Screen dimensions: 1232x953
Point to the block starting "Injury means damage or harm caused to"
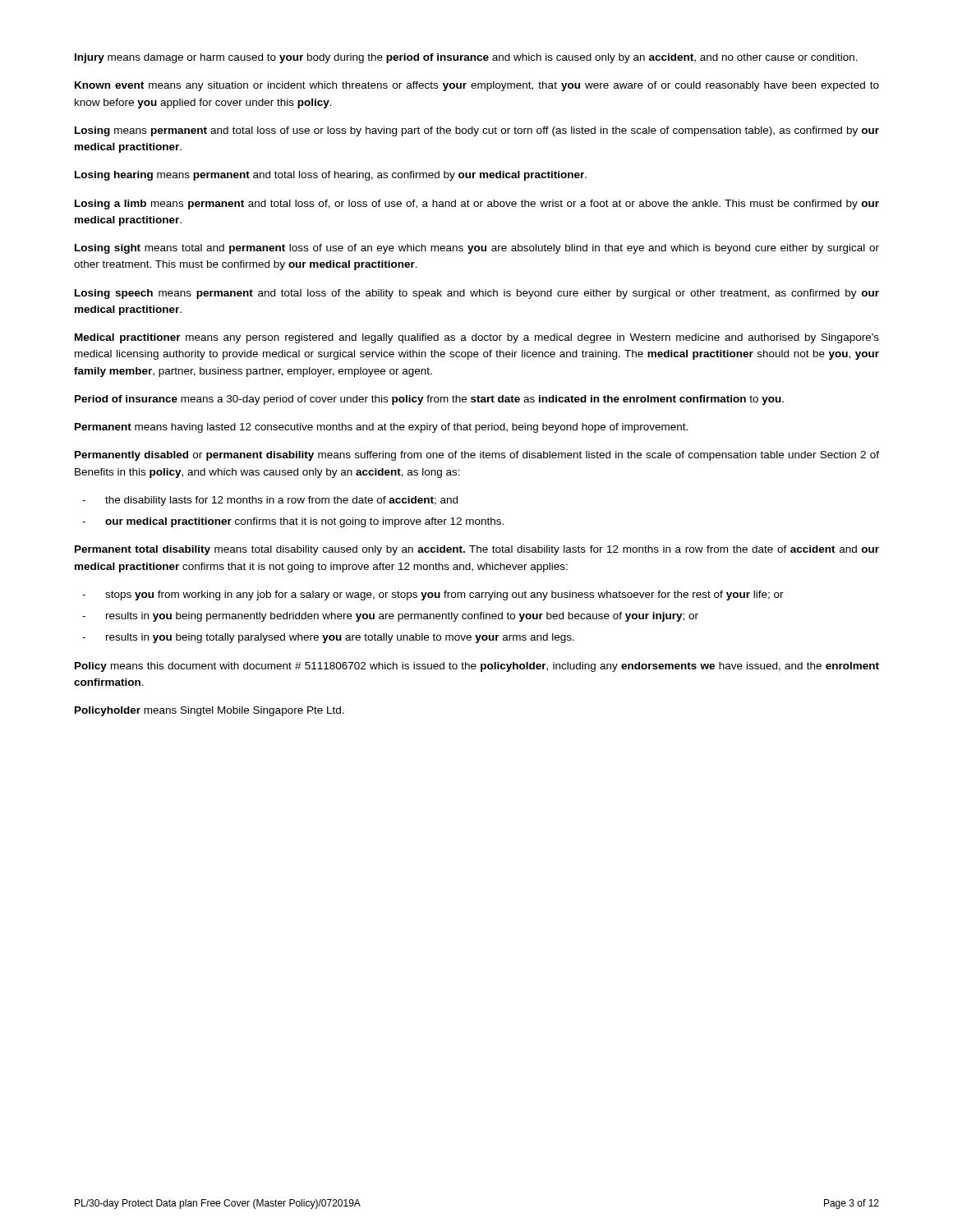(466, 57)
